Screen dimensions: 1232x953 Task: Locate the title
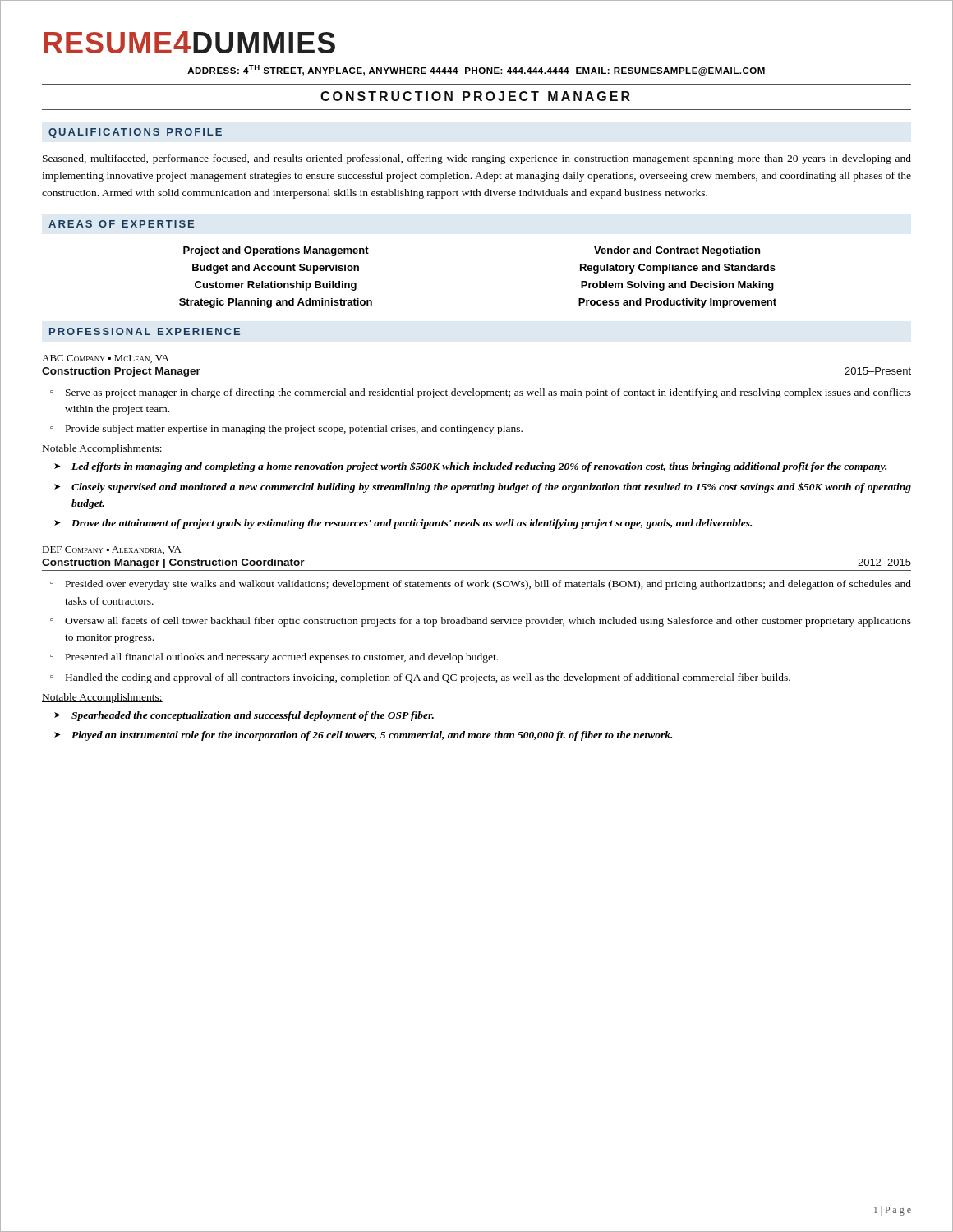coord(189,43)
